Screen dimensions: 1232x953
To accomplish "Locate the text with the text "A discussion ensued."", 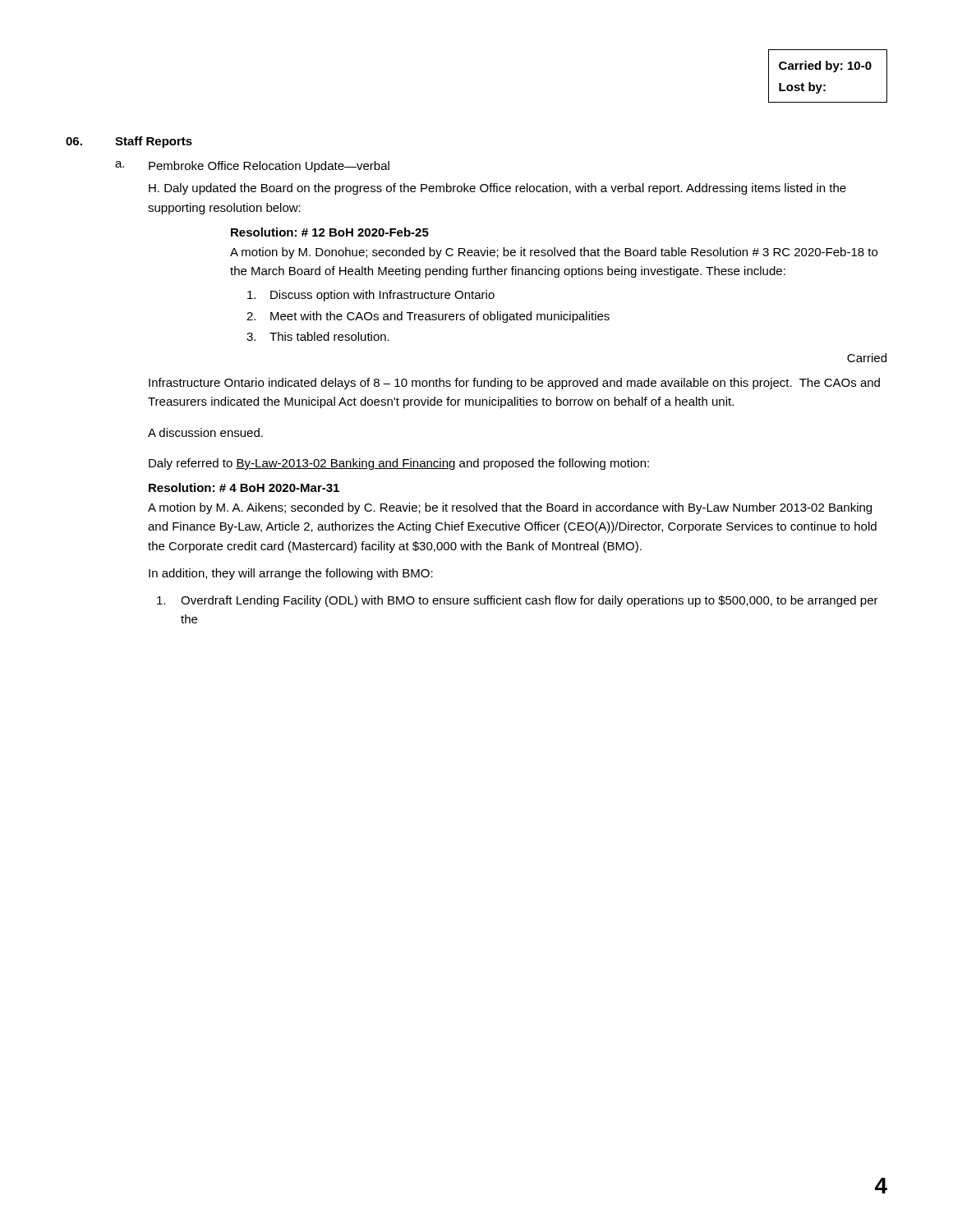I will tap(206, 432).
